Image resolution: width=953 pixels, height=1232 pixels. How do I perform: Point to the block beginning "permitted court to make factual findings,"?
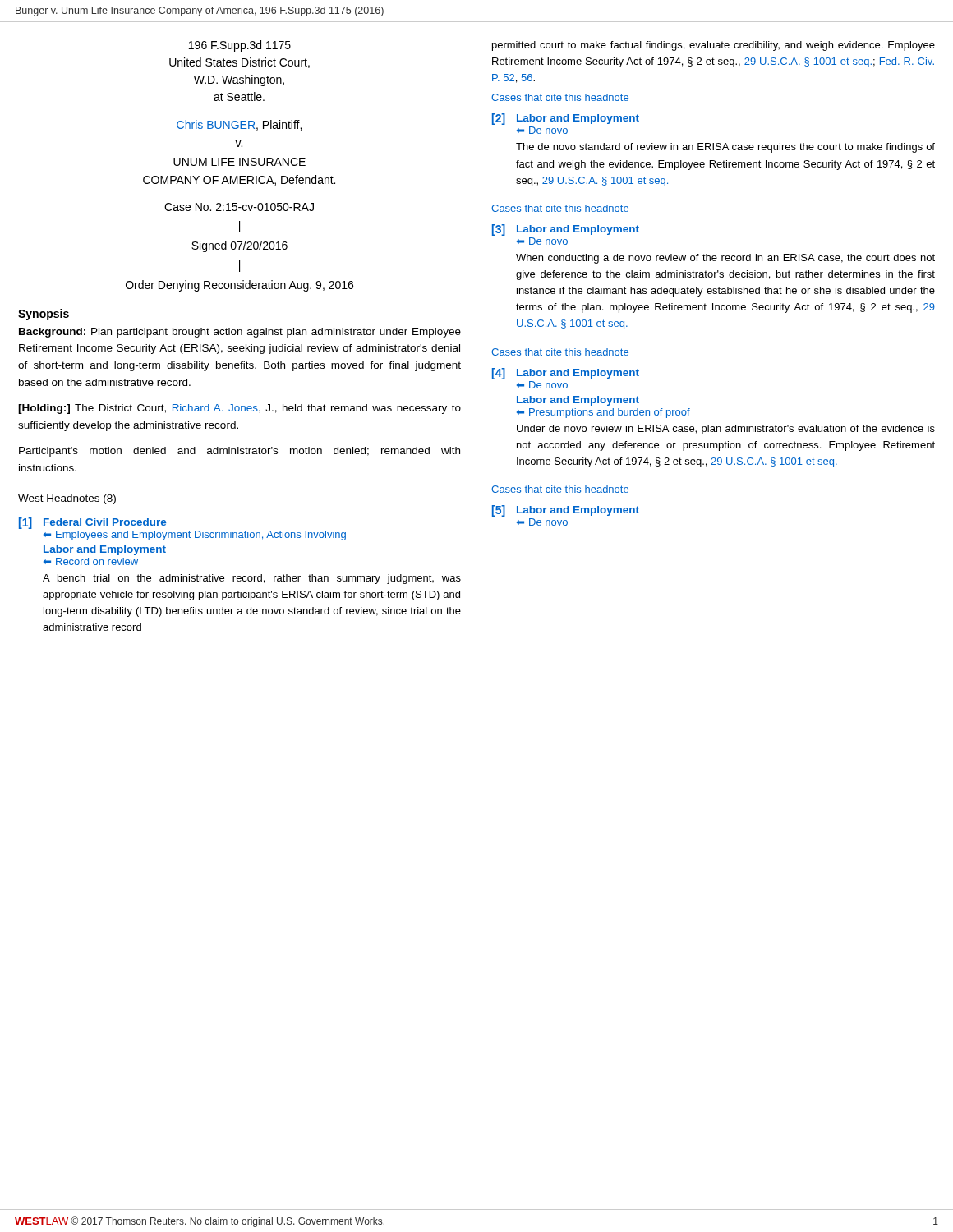(713, 61)
